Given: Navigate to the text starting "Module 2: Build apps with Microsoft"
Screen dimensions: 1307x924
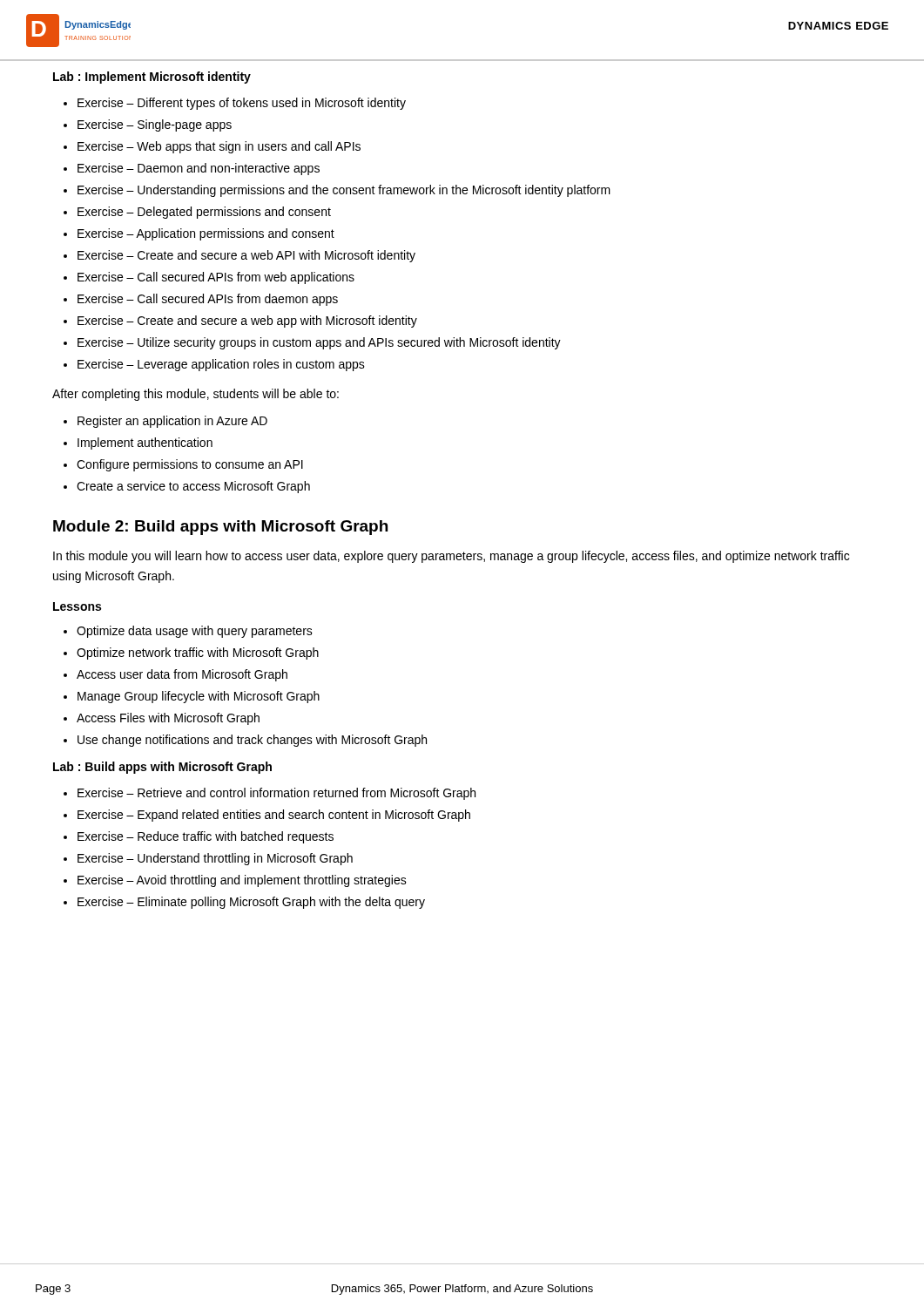Looking at the screenshot, I should (221, 526).
